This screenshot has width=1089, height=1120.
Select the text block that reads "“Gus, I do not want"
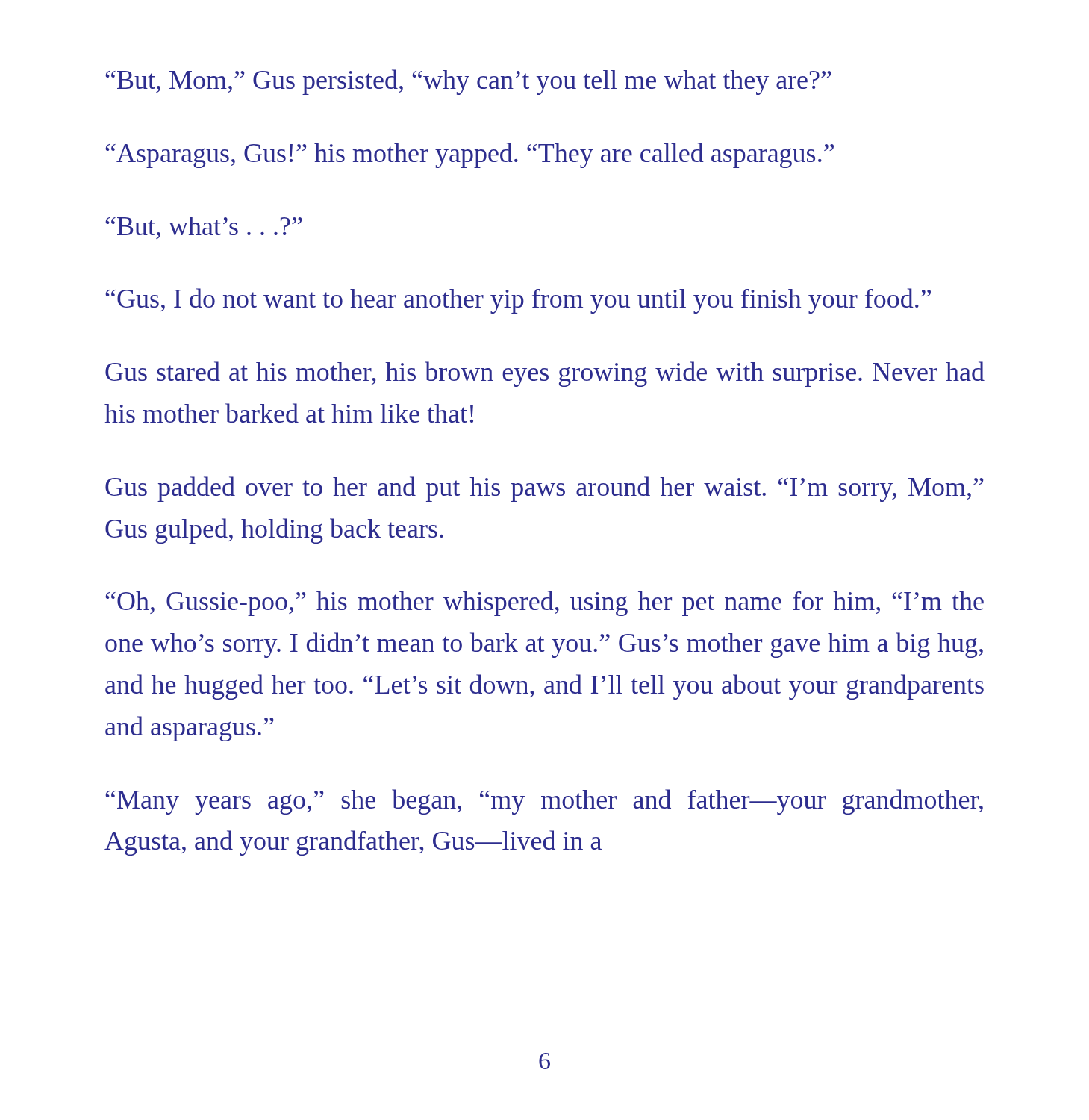coord(518,299)
